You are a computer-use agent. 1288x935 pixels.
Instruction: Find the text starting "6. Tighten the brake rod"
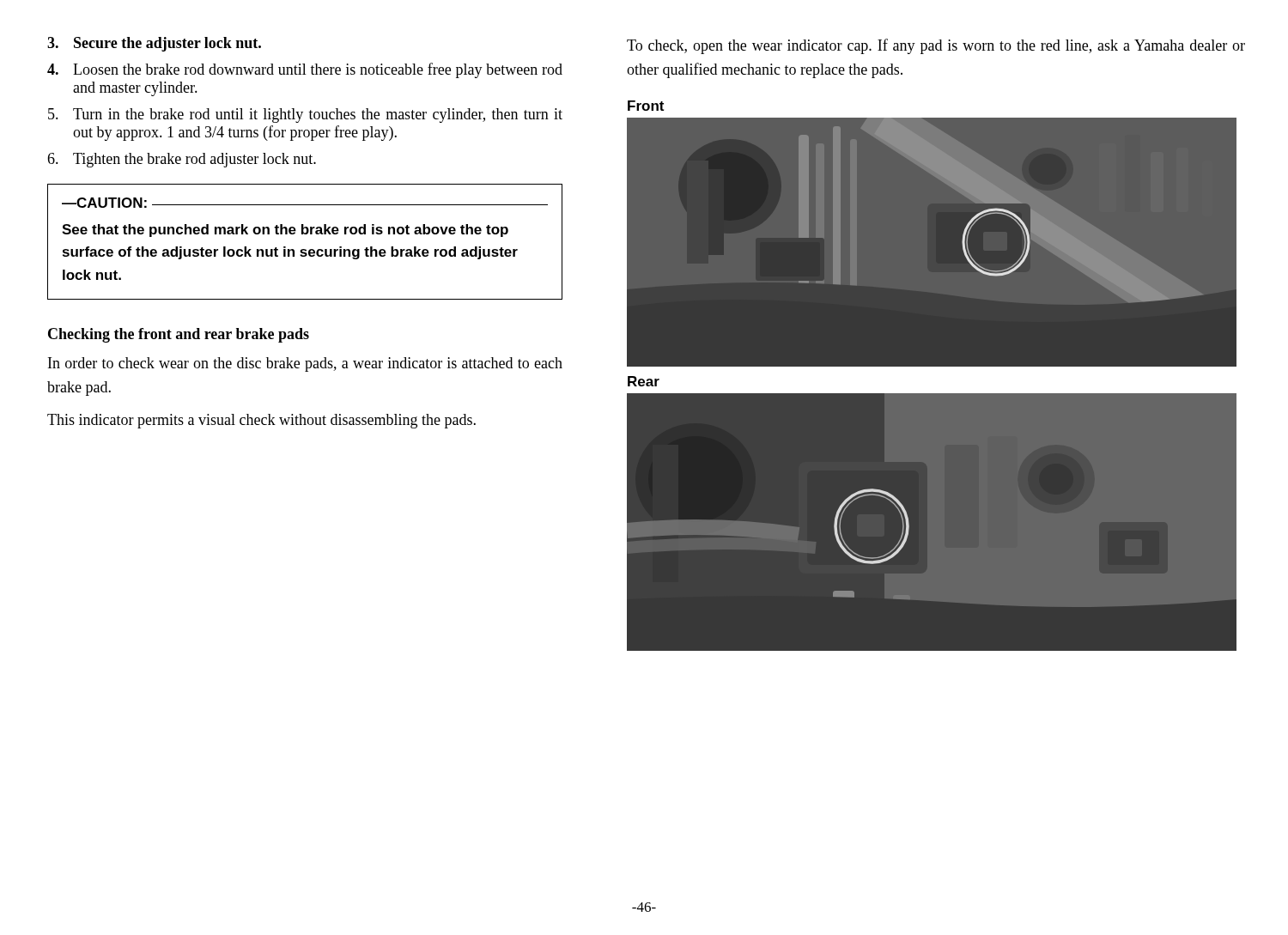coord(182,159)
